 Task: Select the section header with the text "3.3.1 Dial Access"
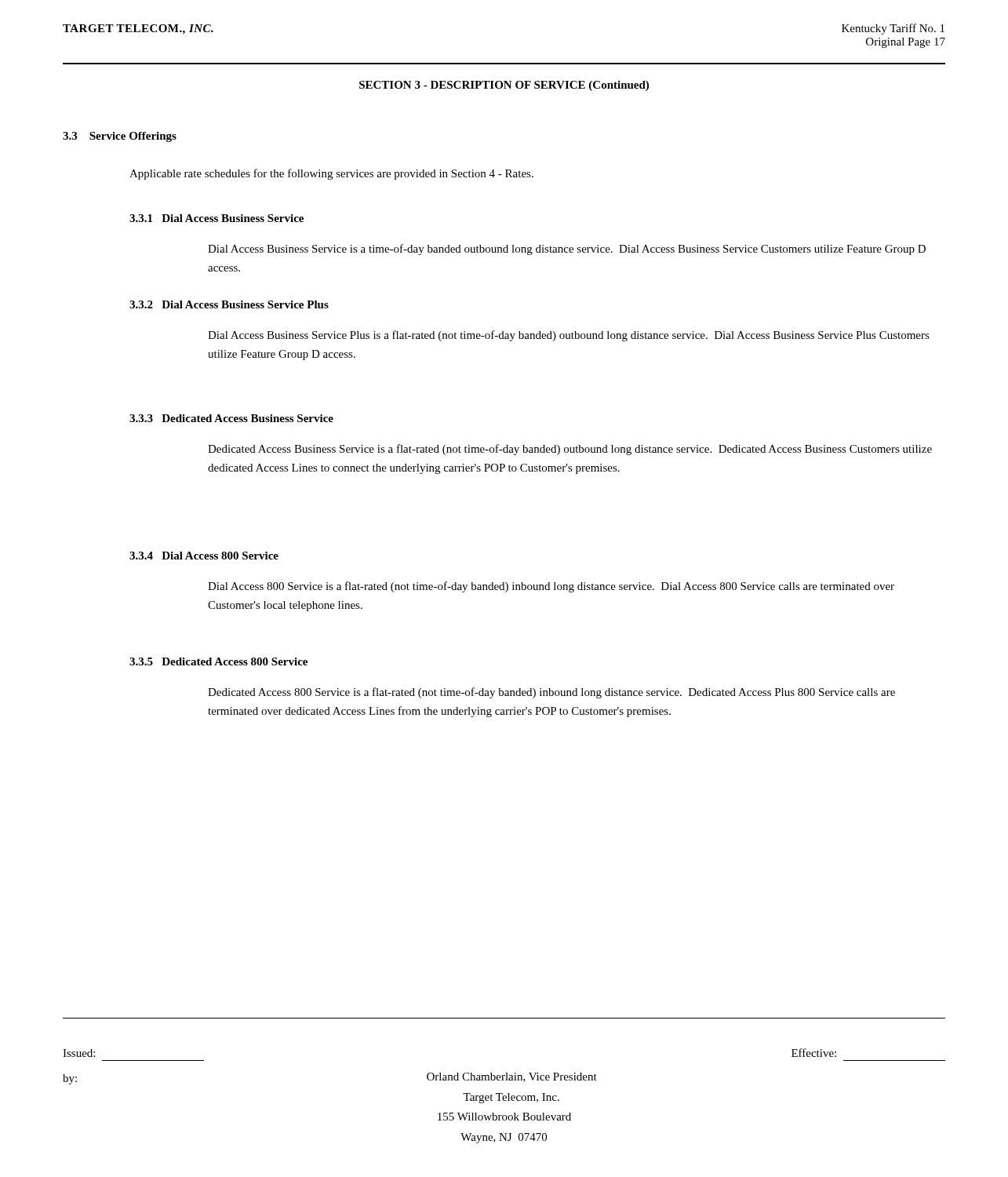217,218
